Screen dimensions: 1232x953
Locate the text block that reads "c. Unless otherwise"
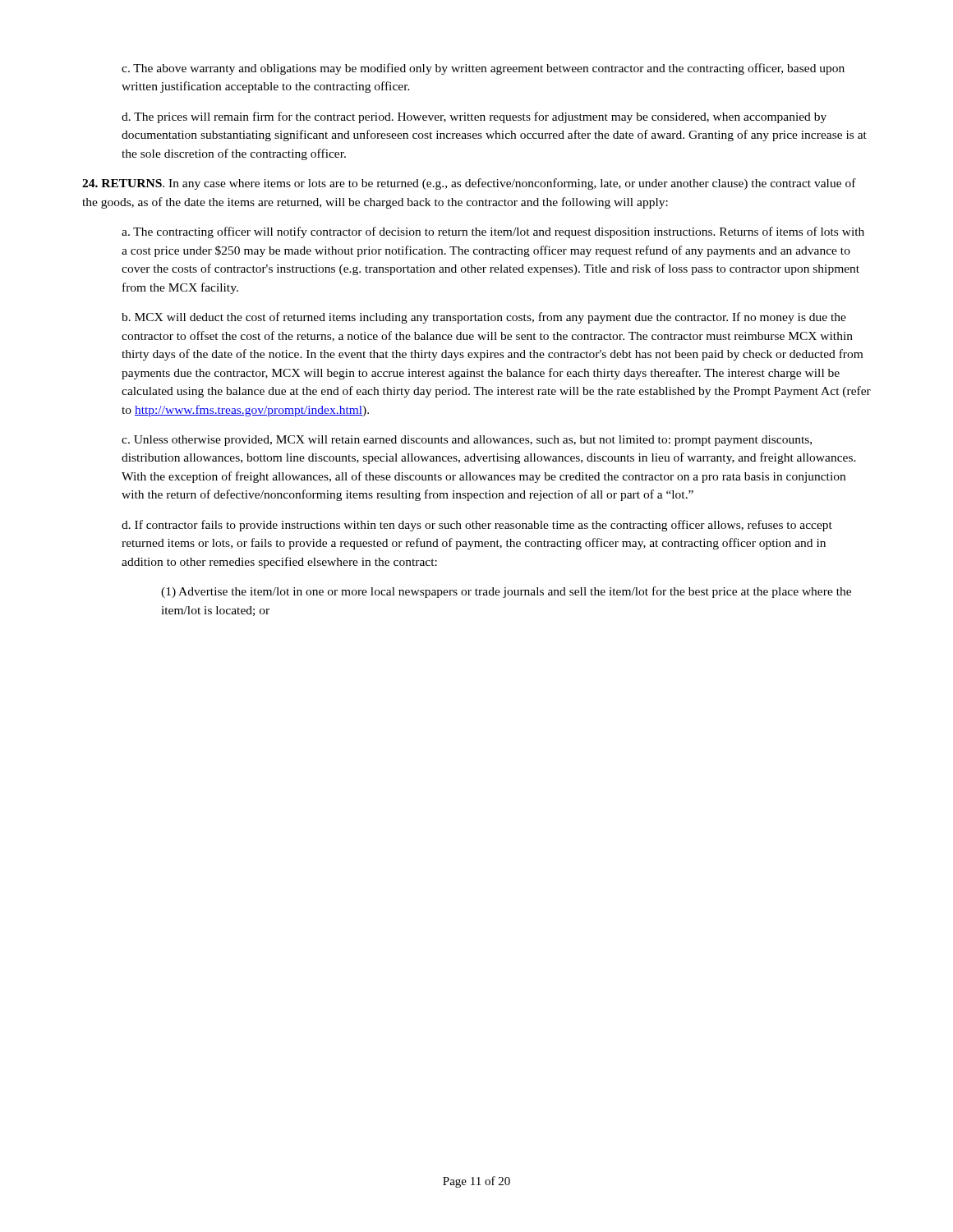[496, 467]
